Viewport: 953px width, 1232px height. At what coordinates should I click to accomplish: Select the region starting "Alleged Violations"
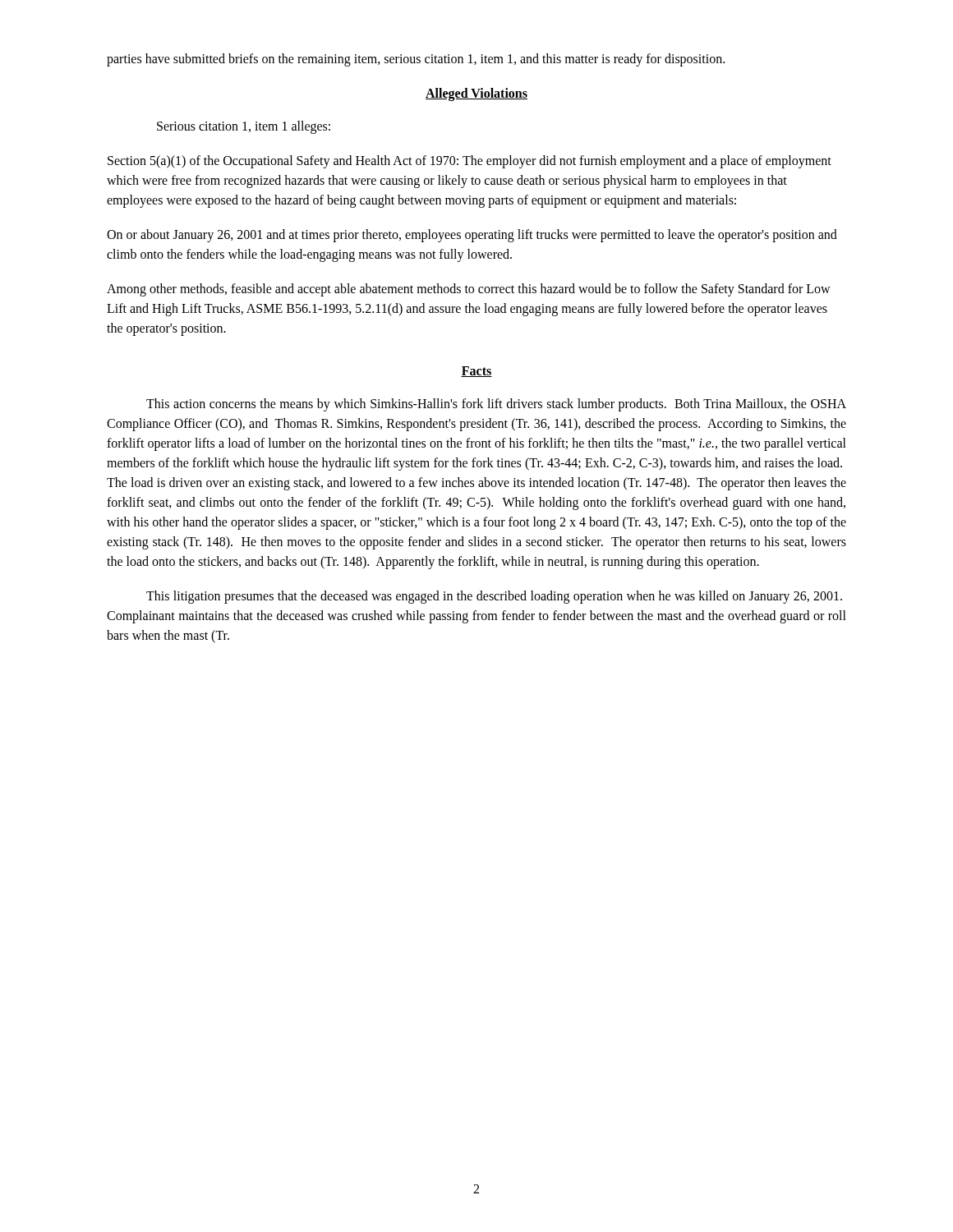click(x=476, y=93)
